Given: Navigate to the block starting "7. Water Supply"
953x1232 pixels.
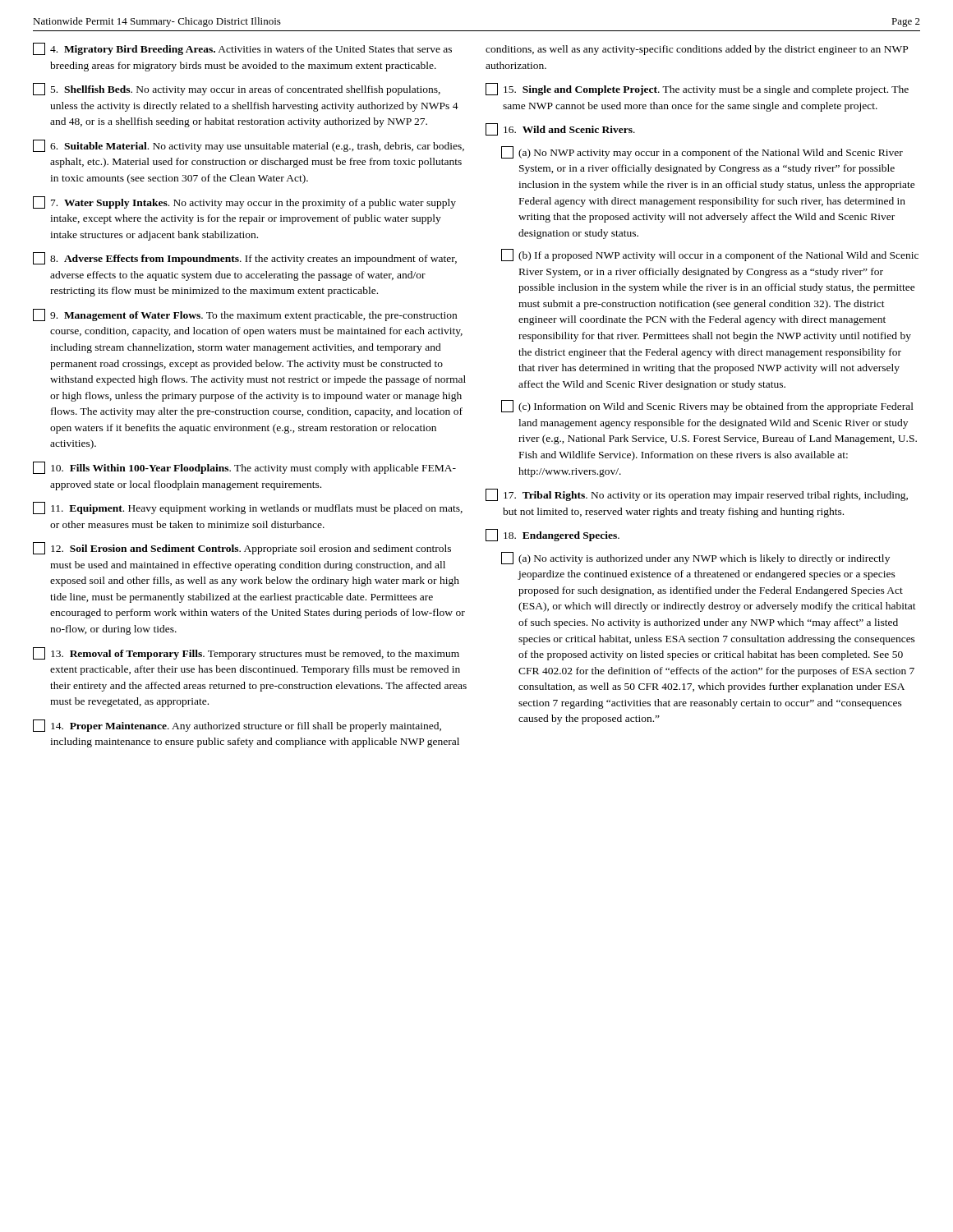Looking at the screenshot, I should (x=250, y=218).
